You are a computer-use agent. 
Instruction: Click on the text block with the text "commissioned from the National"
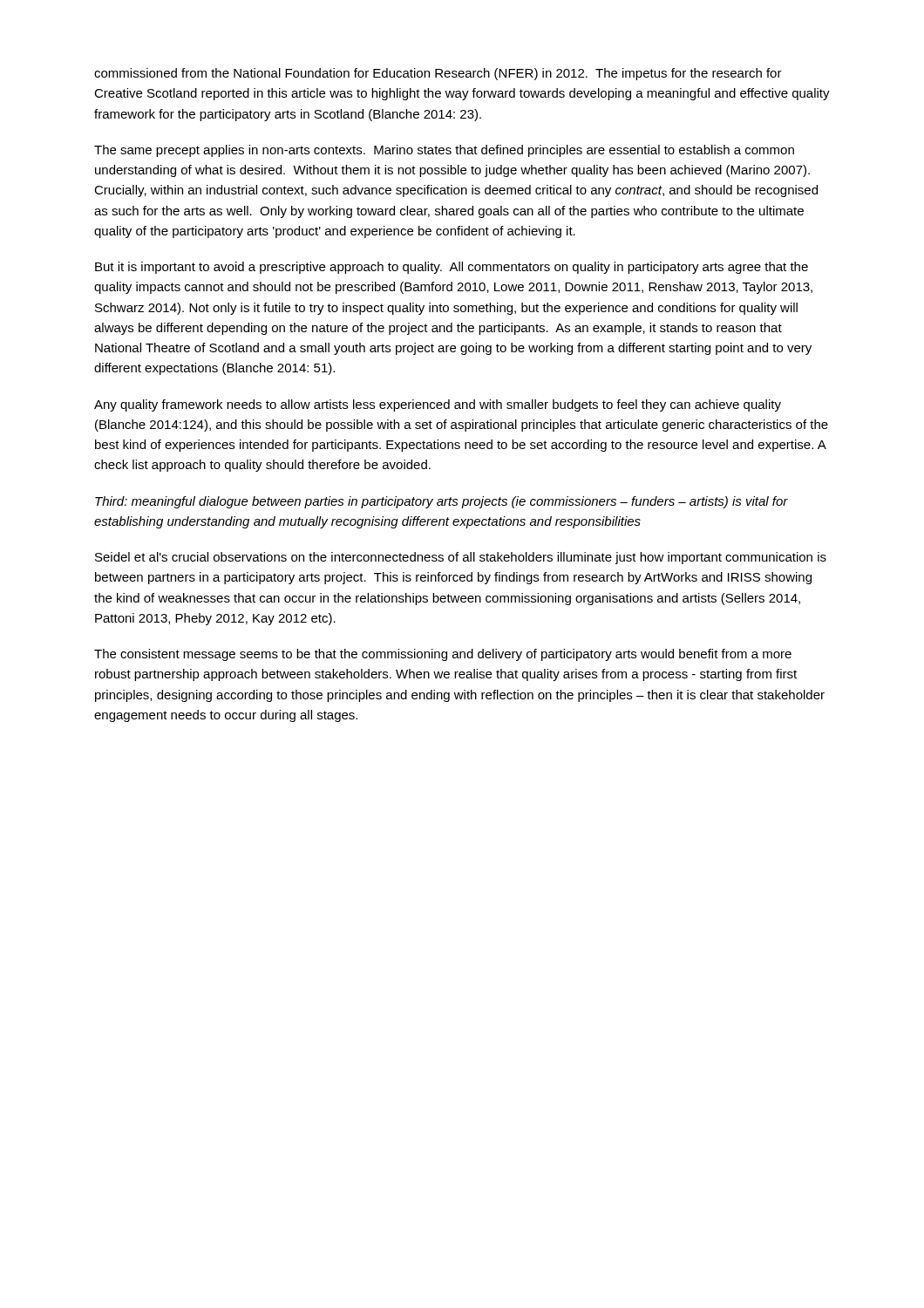(462, 93)
